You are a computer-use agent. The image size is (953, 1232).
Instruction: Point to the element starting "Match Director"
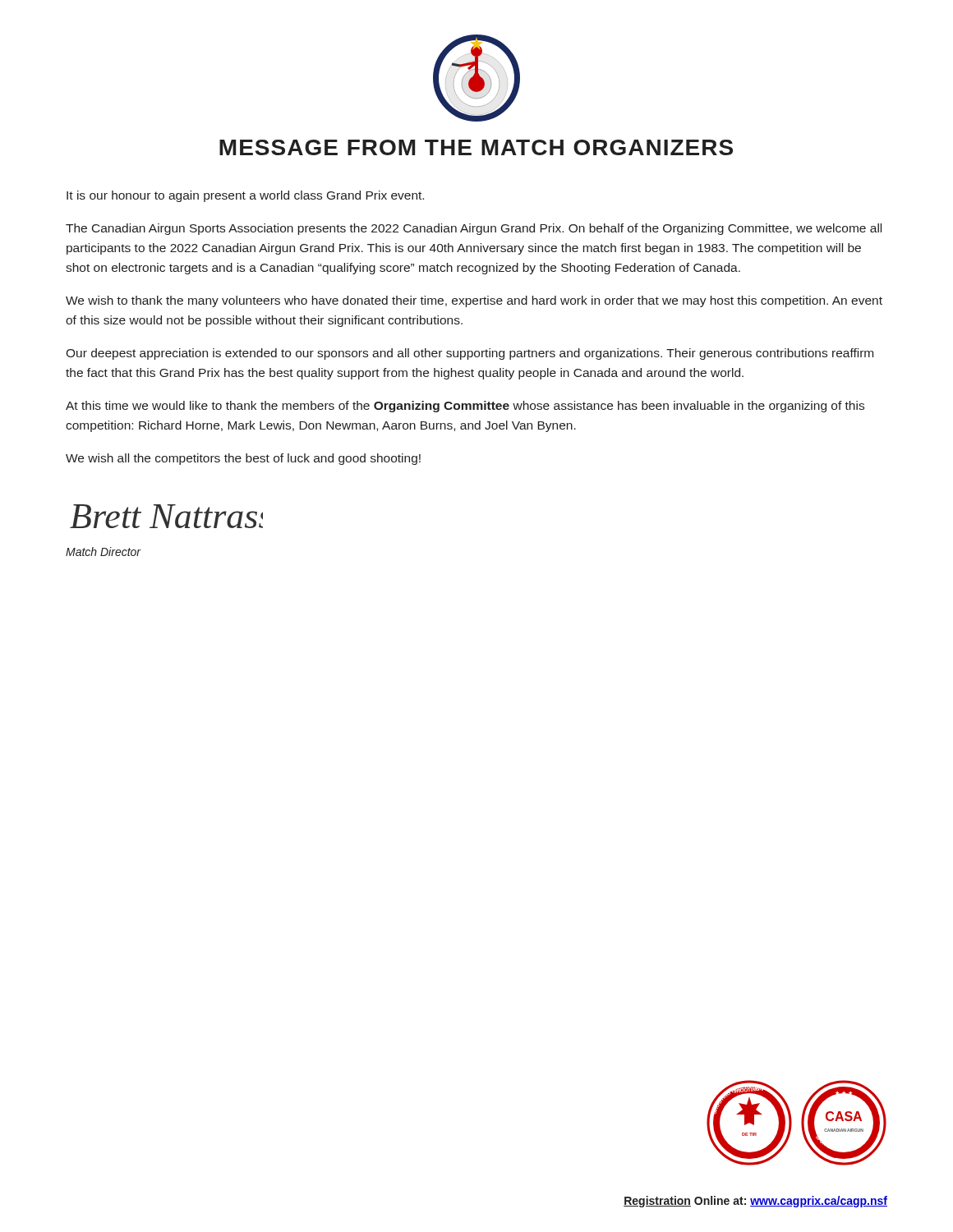(x=104, y=552)
